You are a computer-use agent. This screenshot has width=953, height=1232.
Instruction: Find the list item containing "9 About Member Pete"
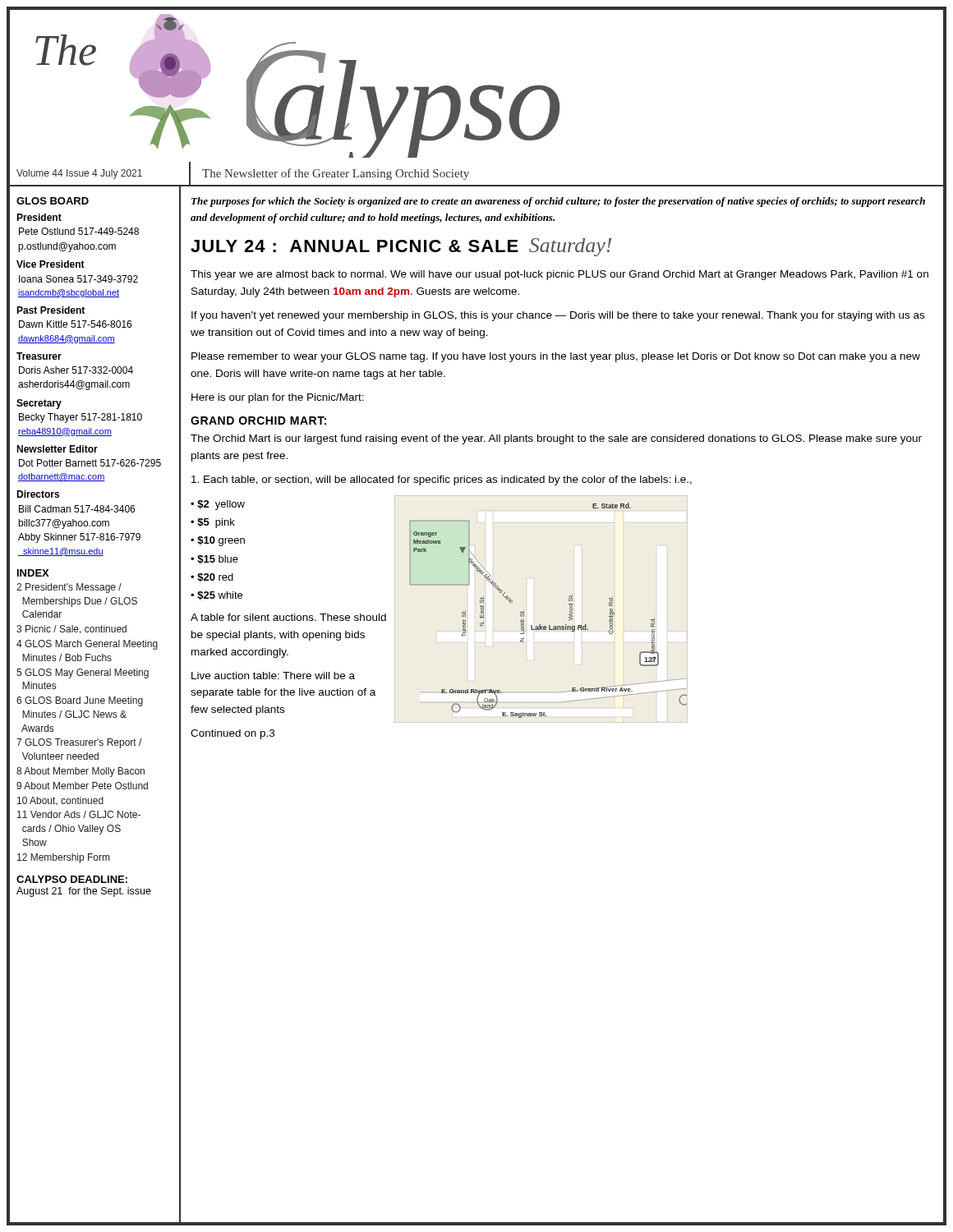(x=82, y=786)
